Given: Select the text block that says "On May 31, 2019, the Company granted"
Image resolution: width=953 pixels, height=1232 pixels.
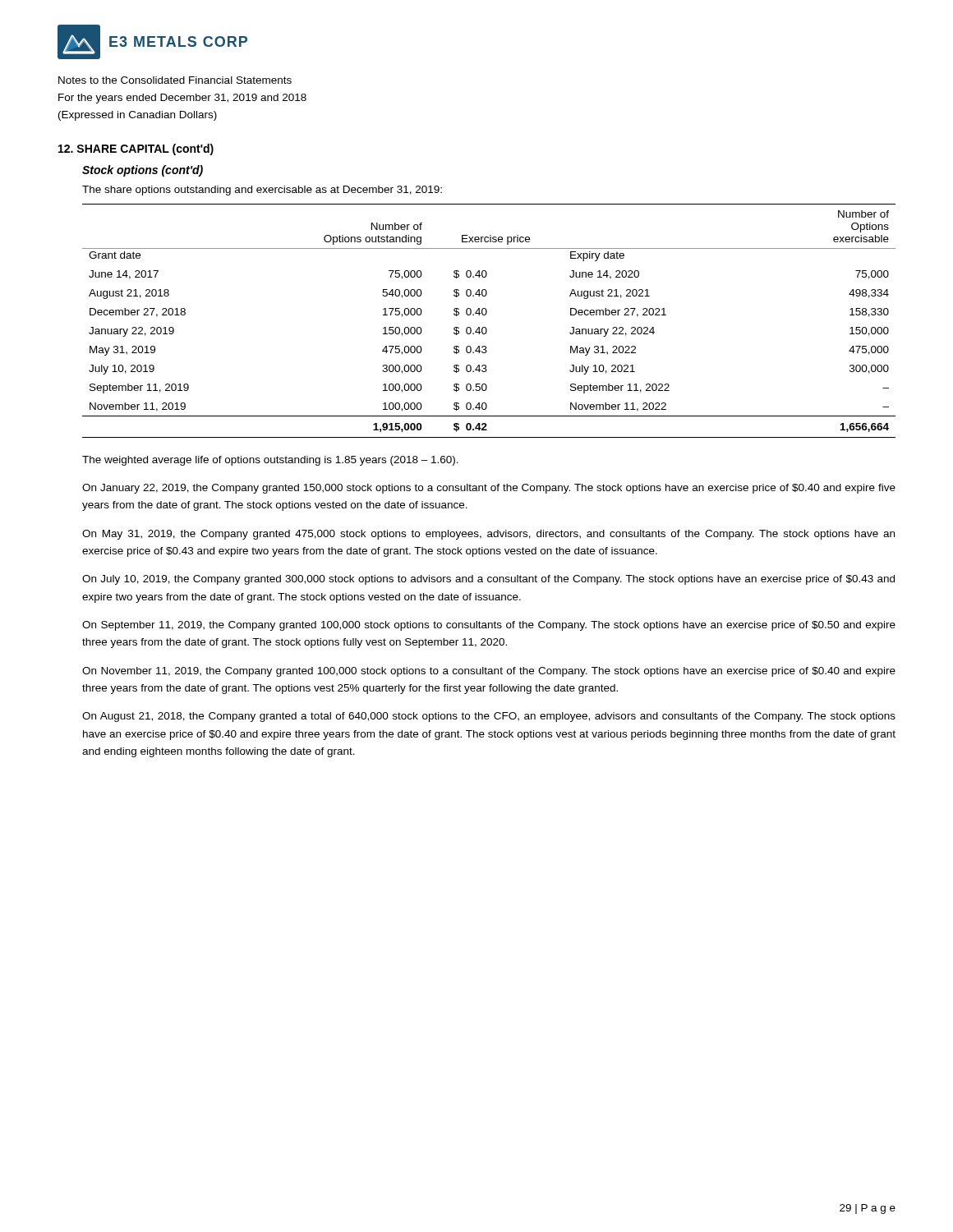Looking at the screenshot, I should click(489, 542).
